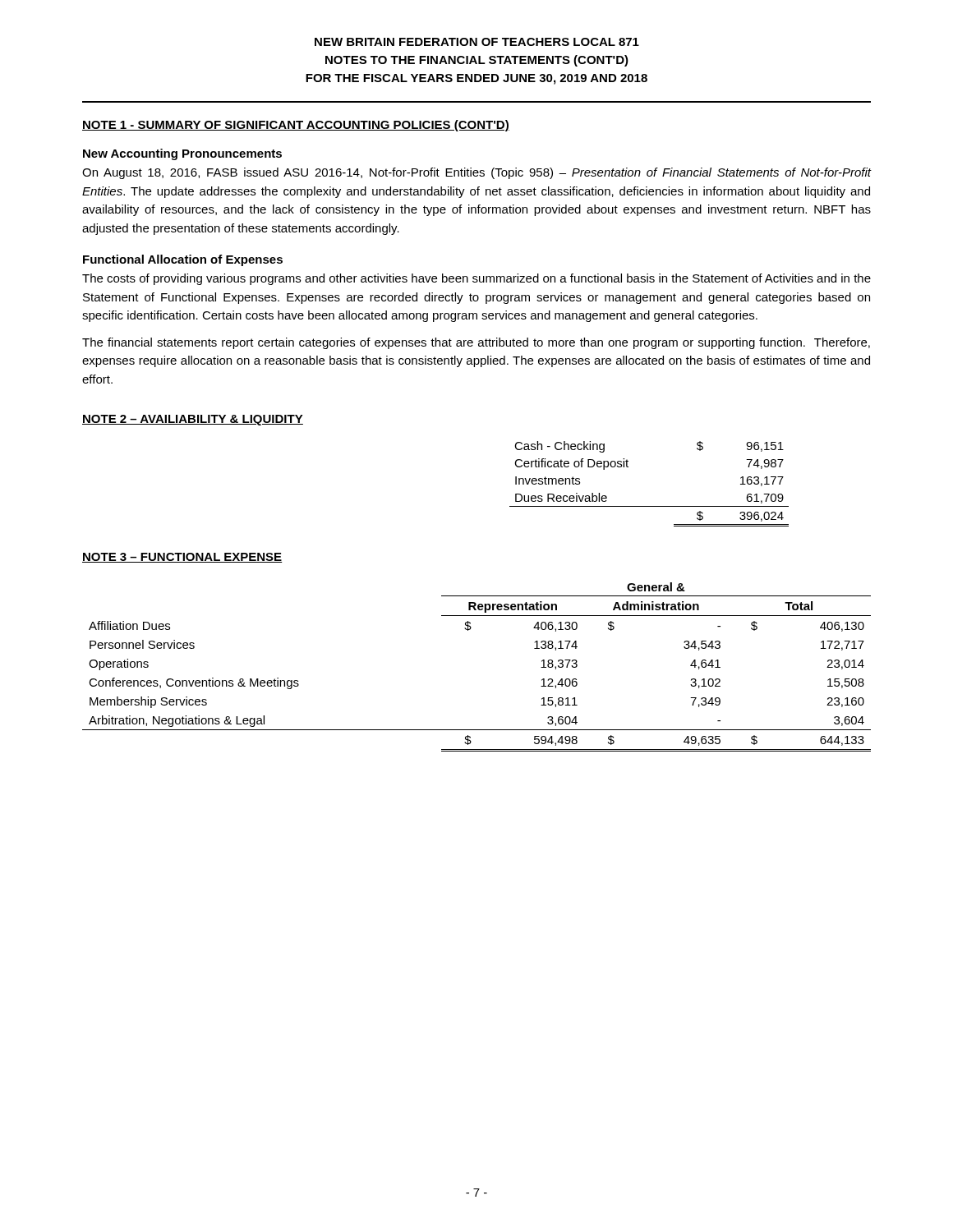Locate the table with the text "Membership Services"
953x1232 pixels.
476,665
